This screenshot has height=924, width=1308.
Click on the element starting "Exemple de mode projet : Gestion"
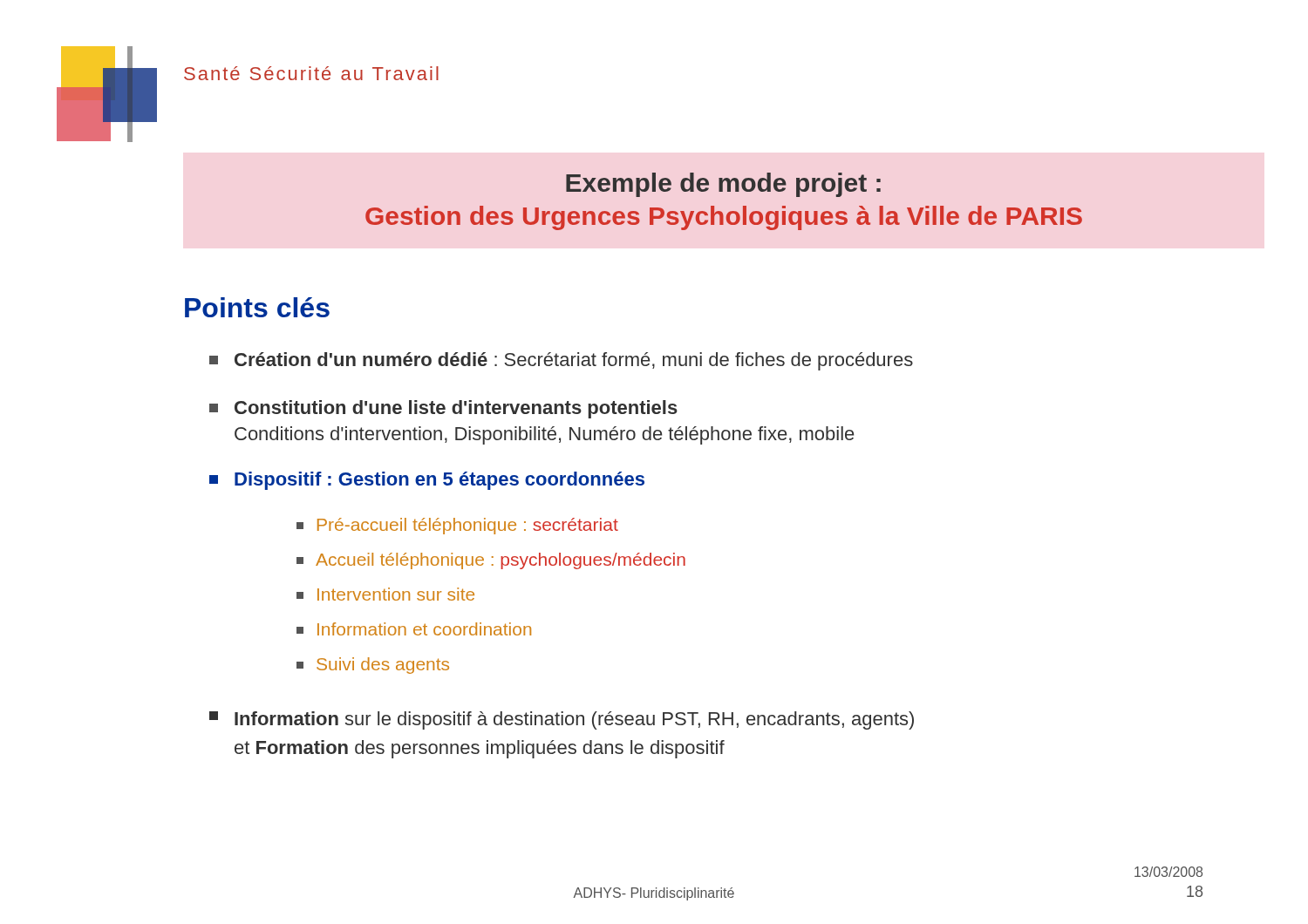(724, 200)
